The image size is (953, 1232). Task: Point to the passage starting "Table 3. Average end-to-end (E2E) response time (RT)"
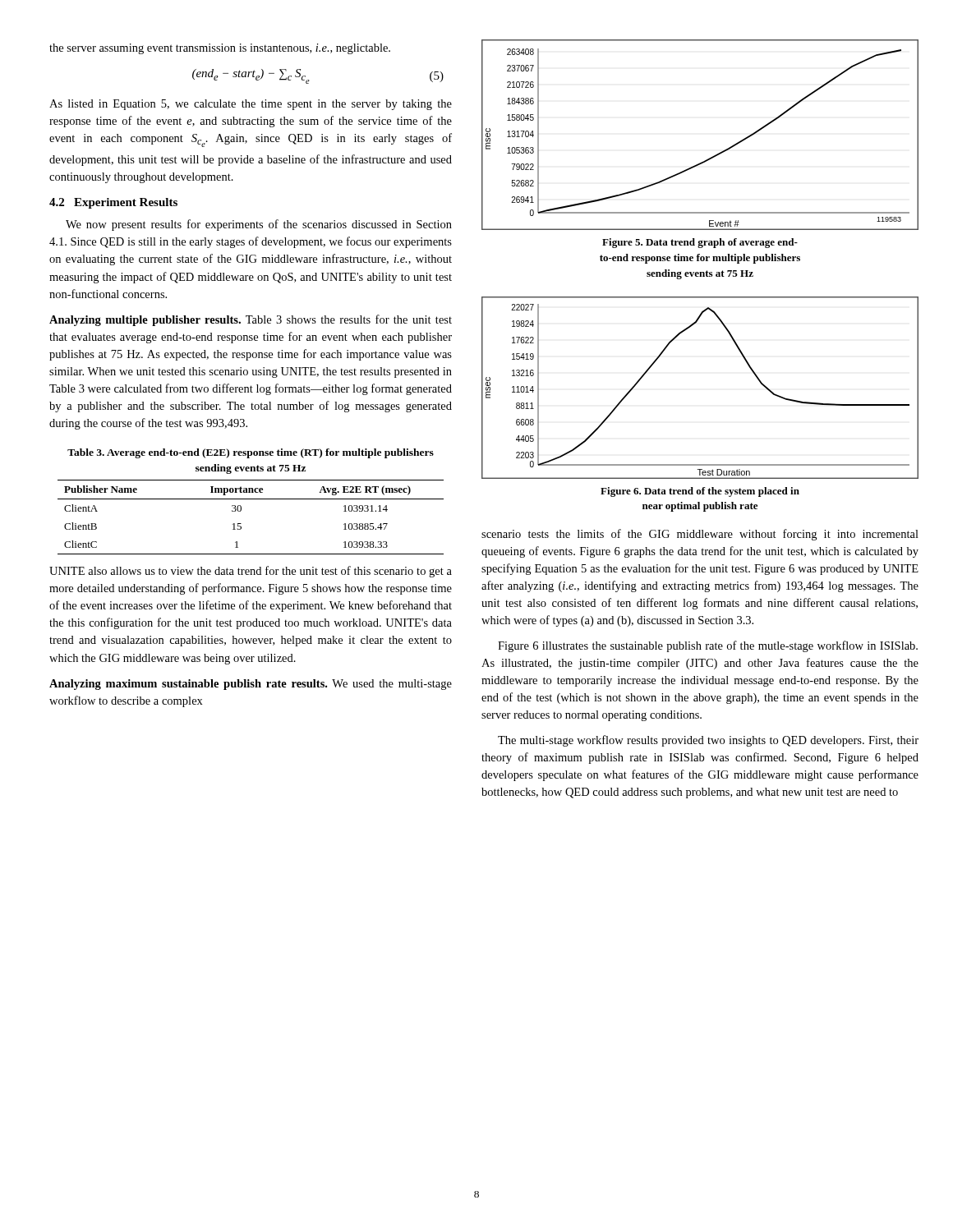[x=251, y=460]
